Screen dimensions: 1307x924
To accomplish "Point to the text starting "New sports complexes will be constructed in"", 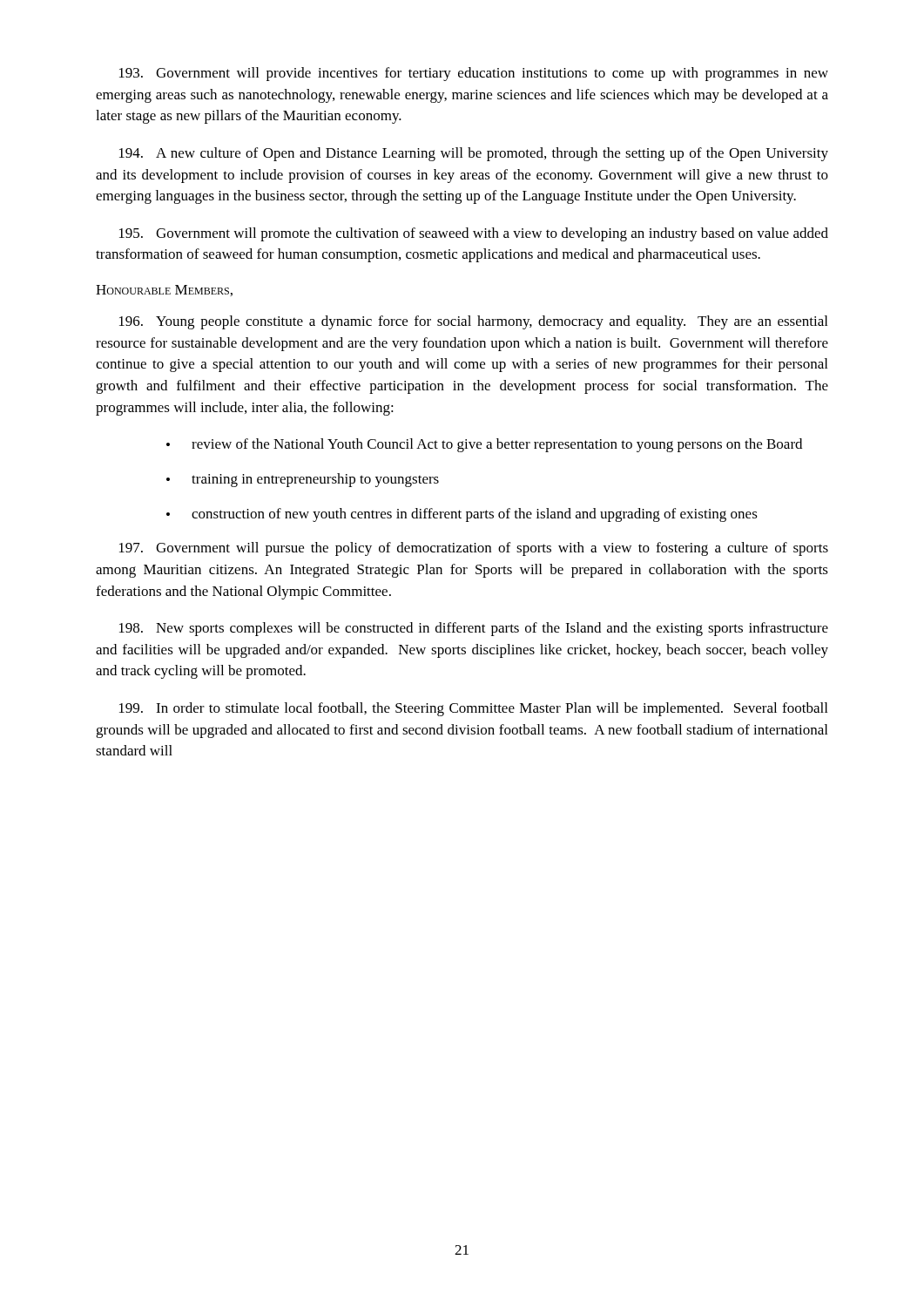I will [462, 649].
